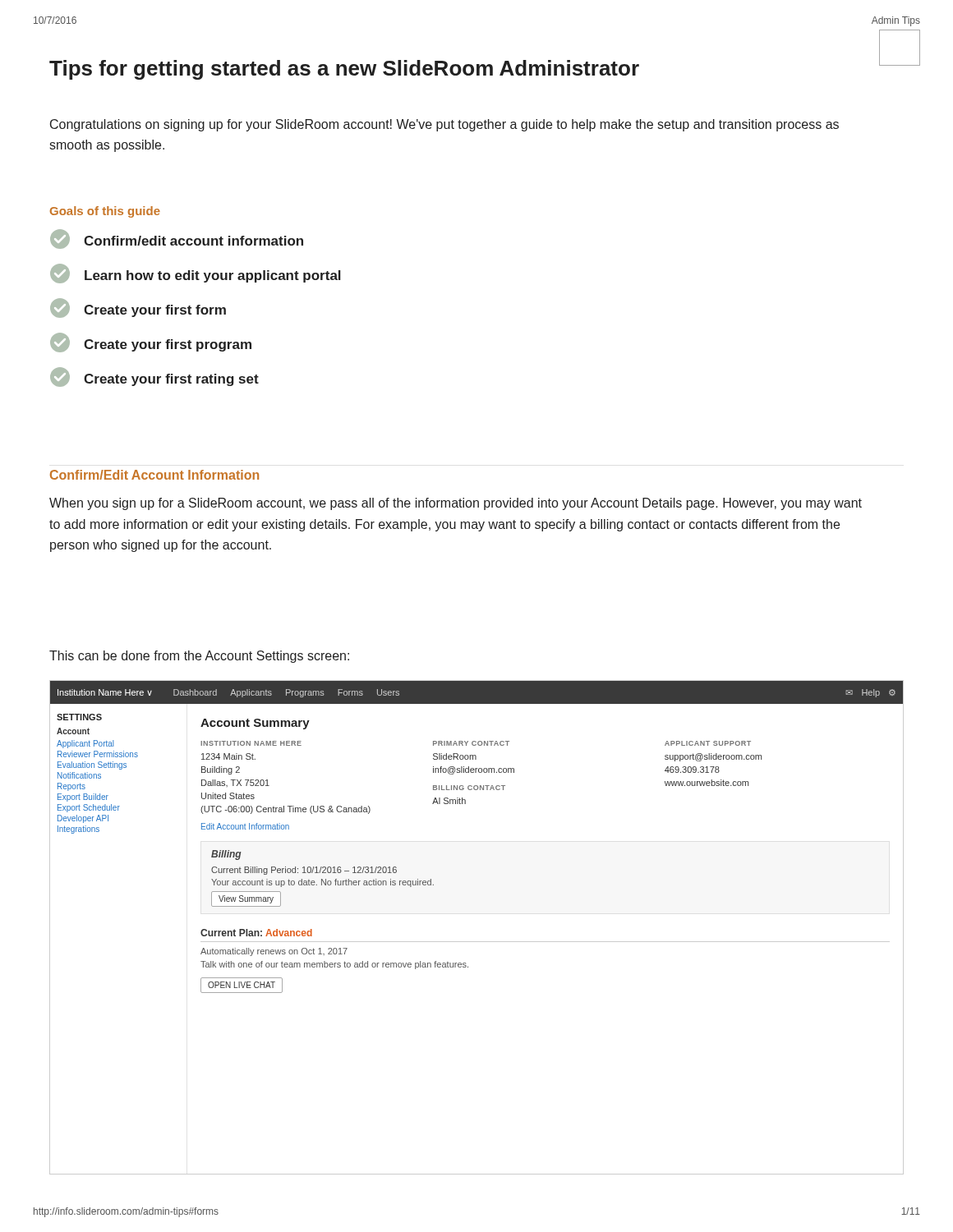Screen dimensions: 1232x953
Task: Where does it say "Learn how to edit your applicant portal"?
Action: coord(195,276)
